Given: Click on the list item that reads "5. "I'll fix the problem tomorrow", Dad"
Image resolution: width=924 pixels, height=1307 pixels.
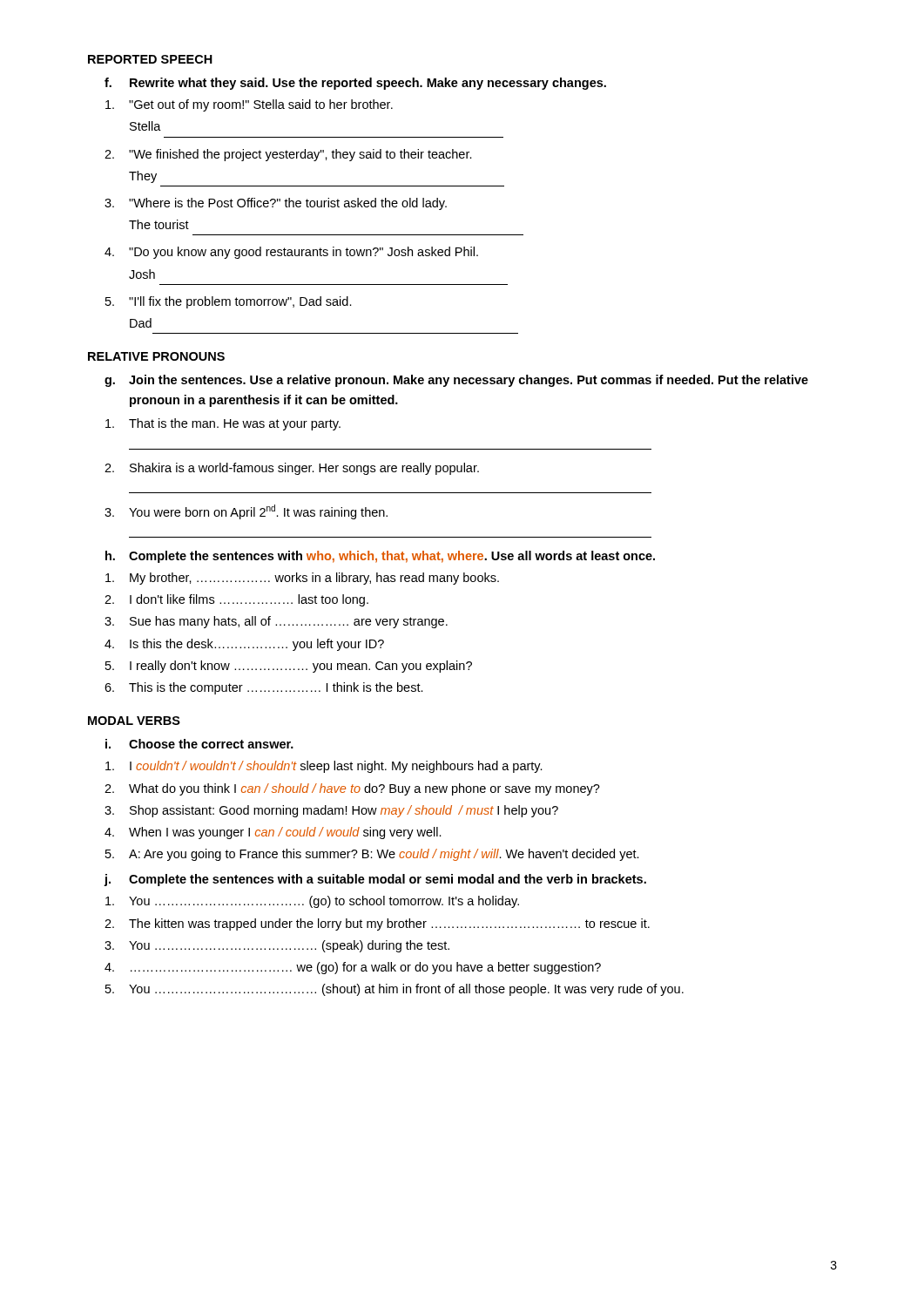Looking at the screenshot, I should (x=229, y=302).
